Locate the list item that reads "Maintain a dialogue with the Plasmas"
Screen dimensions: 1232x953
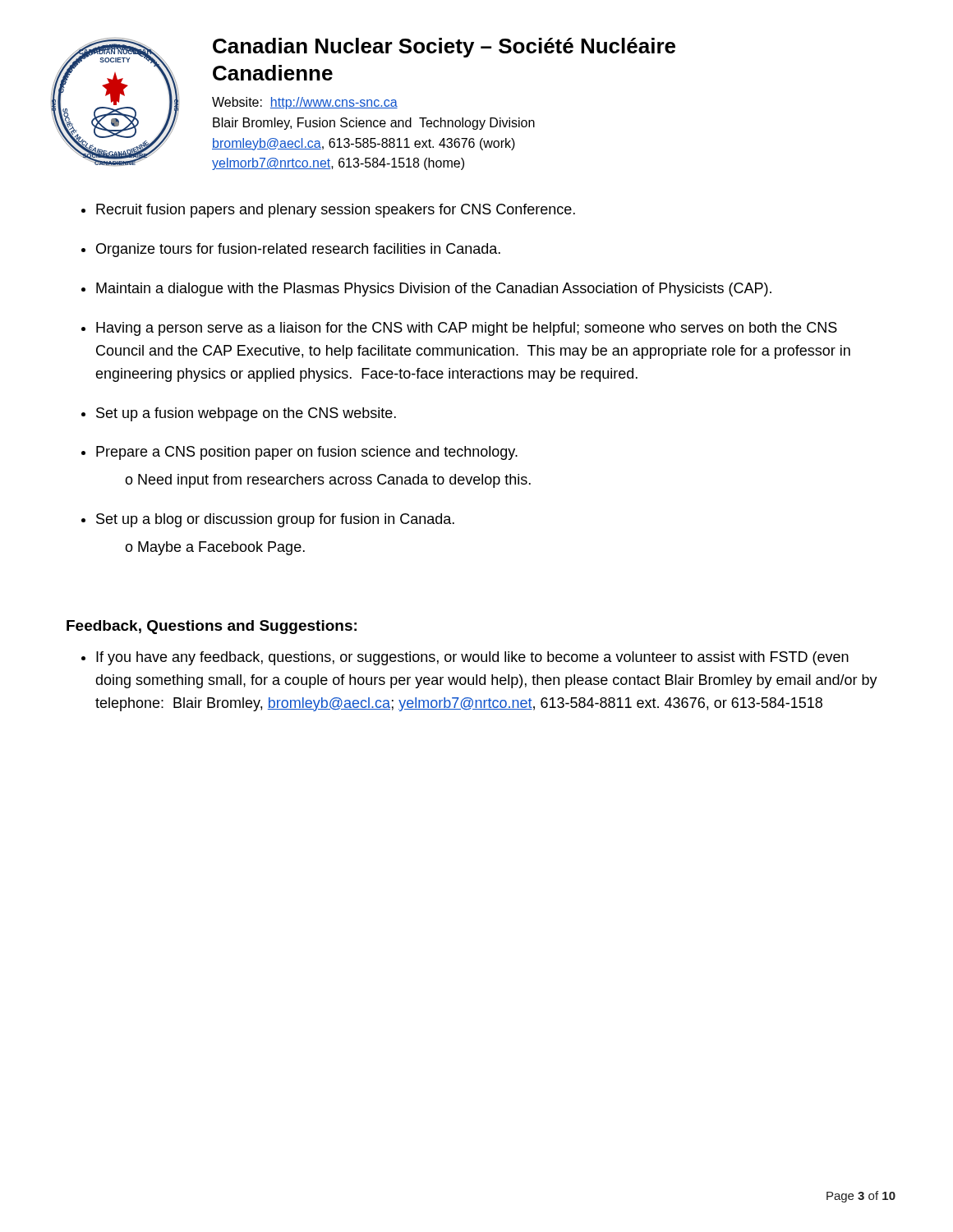coord(434,288)
